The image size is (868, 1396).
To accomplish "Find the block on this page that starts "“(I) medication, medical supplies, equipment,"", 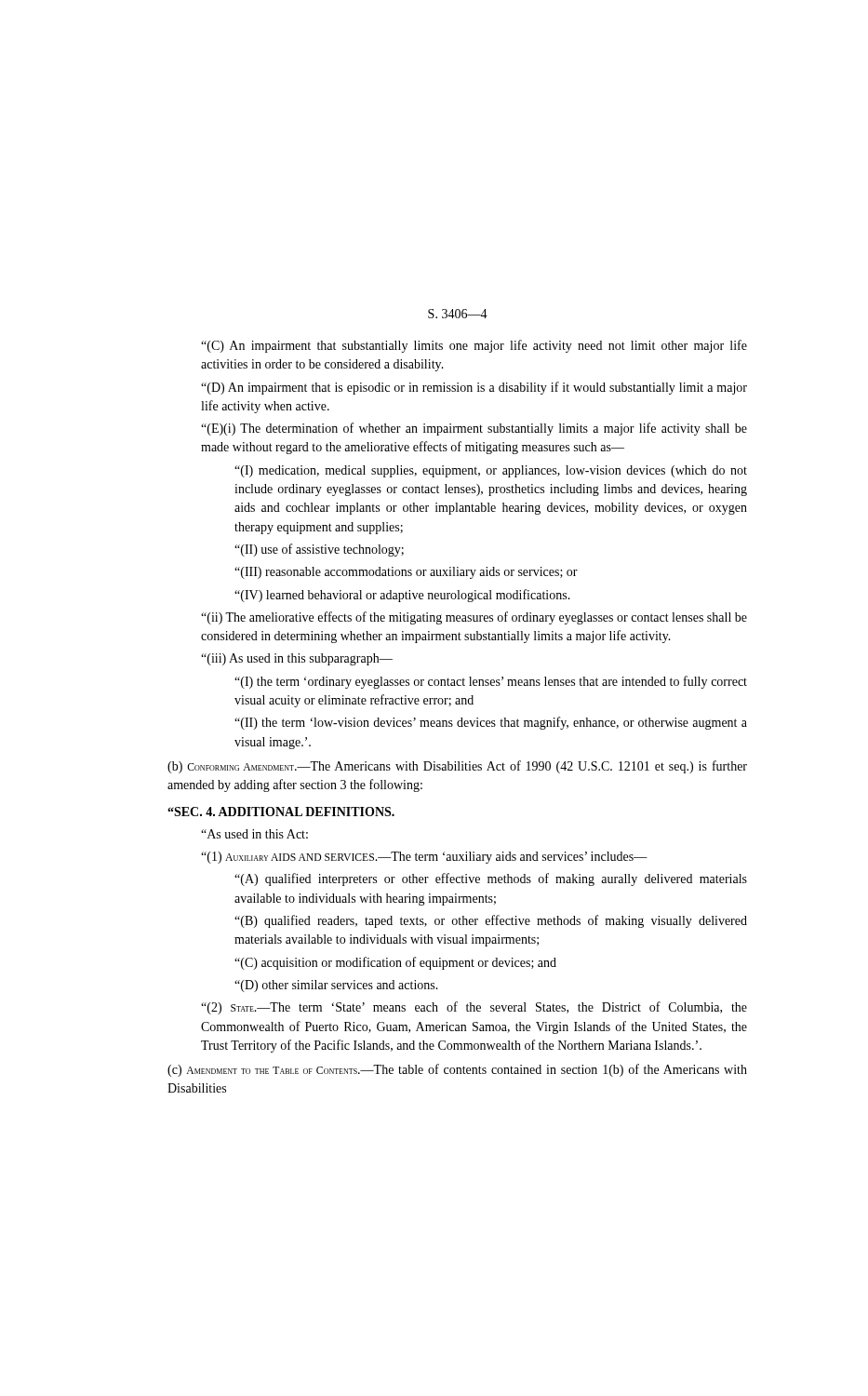I will pos(491,499).
